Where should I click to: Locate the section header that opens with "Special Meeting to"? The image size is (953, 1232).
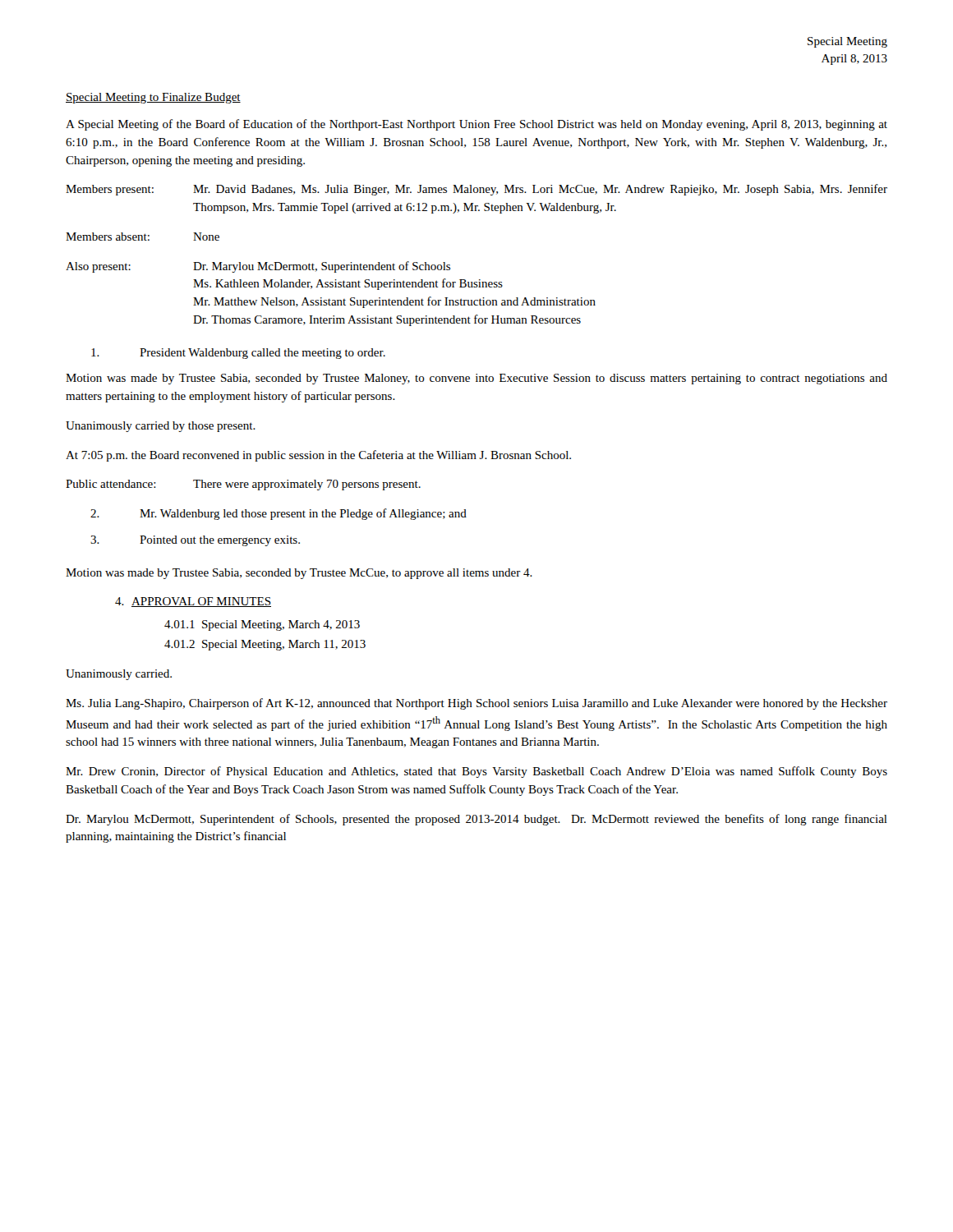coord(153,97)
